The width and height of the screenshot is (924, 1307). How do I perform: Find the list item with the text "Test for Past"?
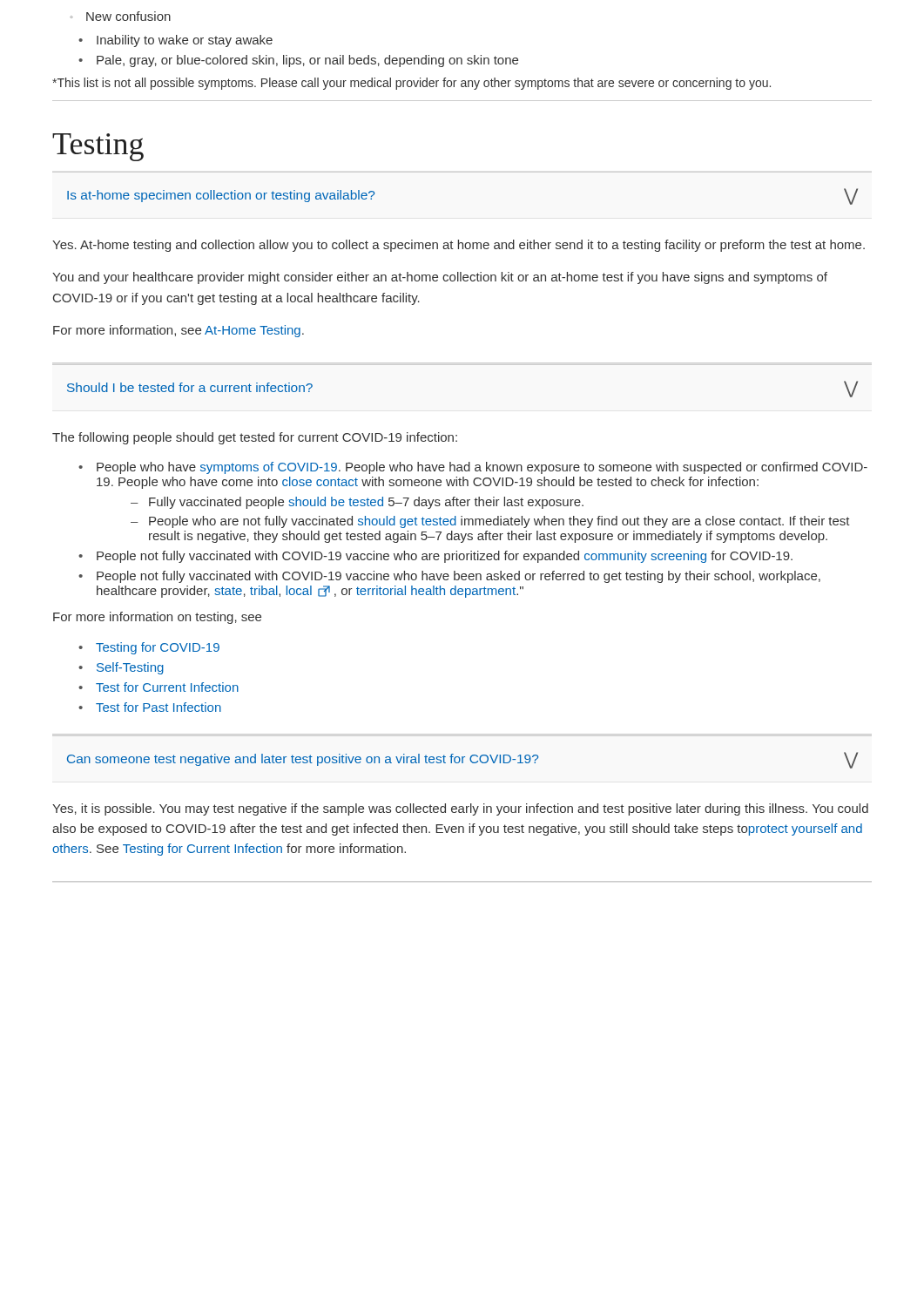[x=159, y=707]
